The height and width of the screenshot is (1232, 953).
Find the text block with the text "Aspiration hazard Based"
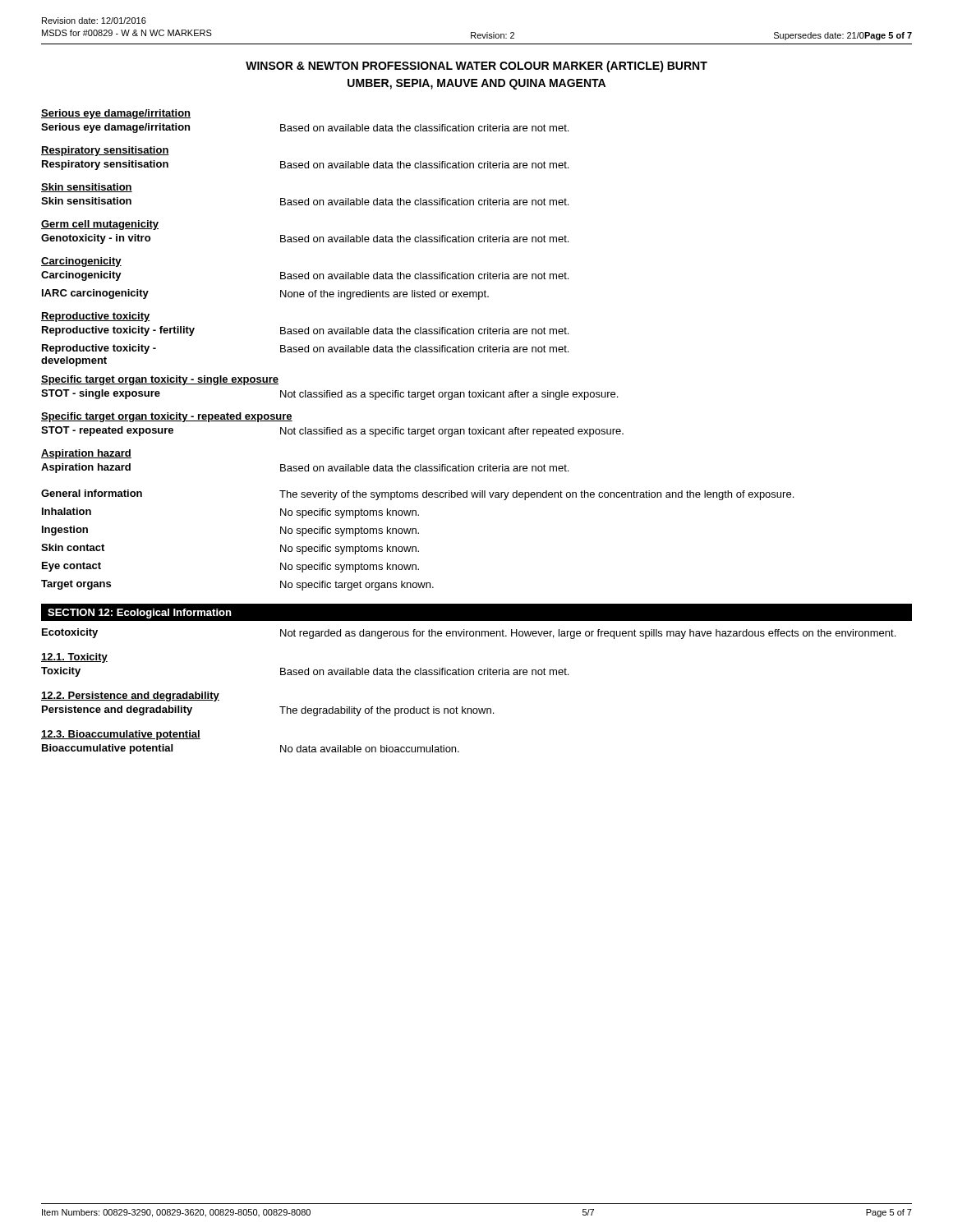[476, 469]
